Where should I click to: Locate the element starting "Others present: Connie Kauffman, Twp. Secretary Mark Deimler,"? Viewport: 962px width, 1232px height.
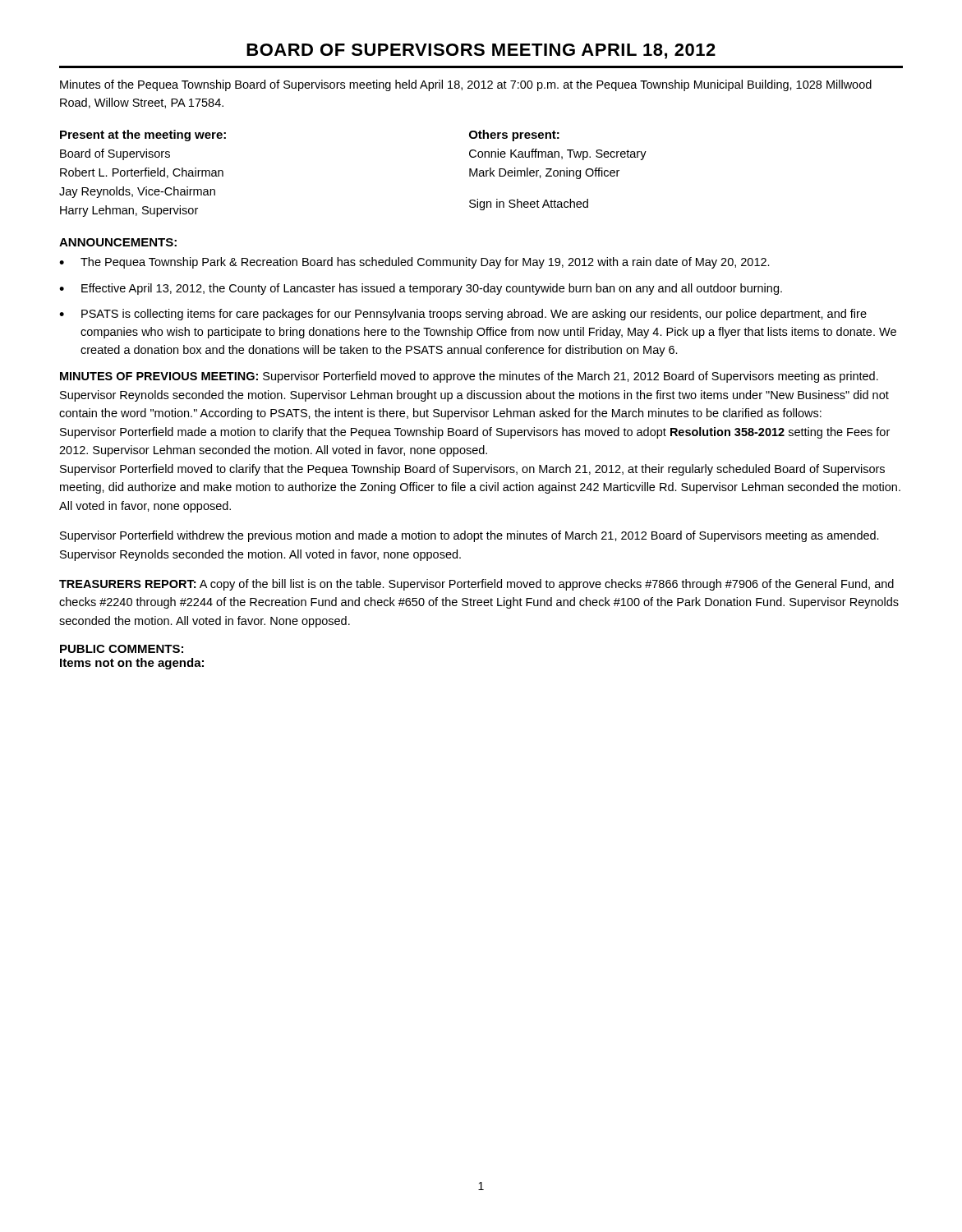coord(514,136)
